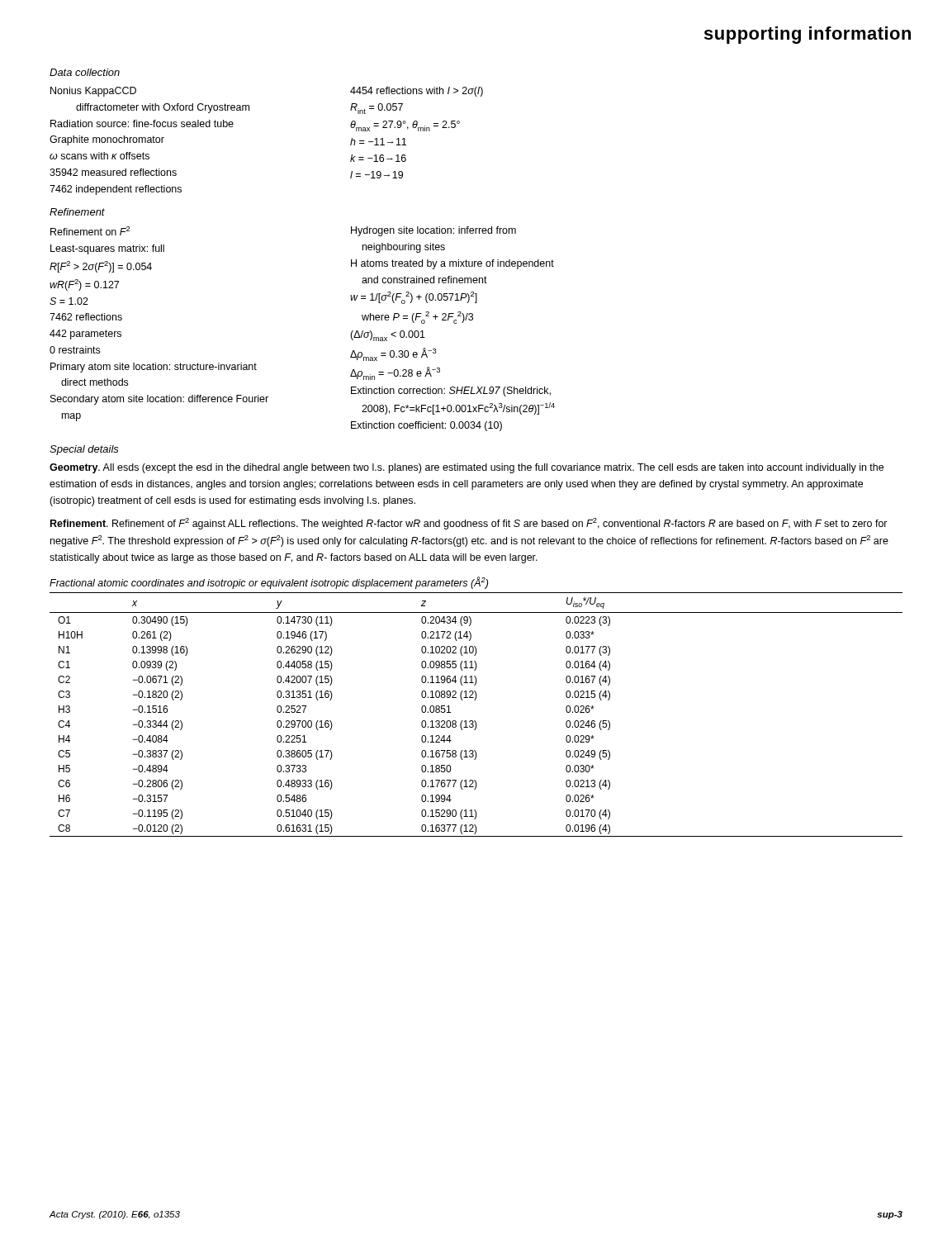Locate the text "Data collection"
The image size is (952, 1239).
(x=85, y=72)
